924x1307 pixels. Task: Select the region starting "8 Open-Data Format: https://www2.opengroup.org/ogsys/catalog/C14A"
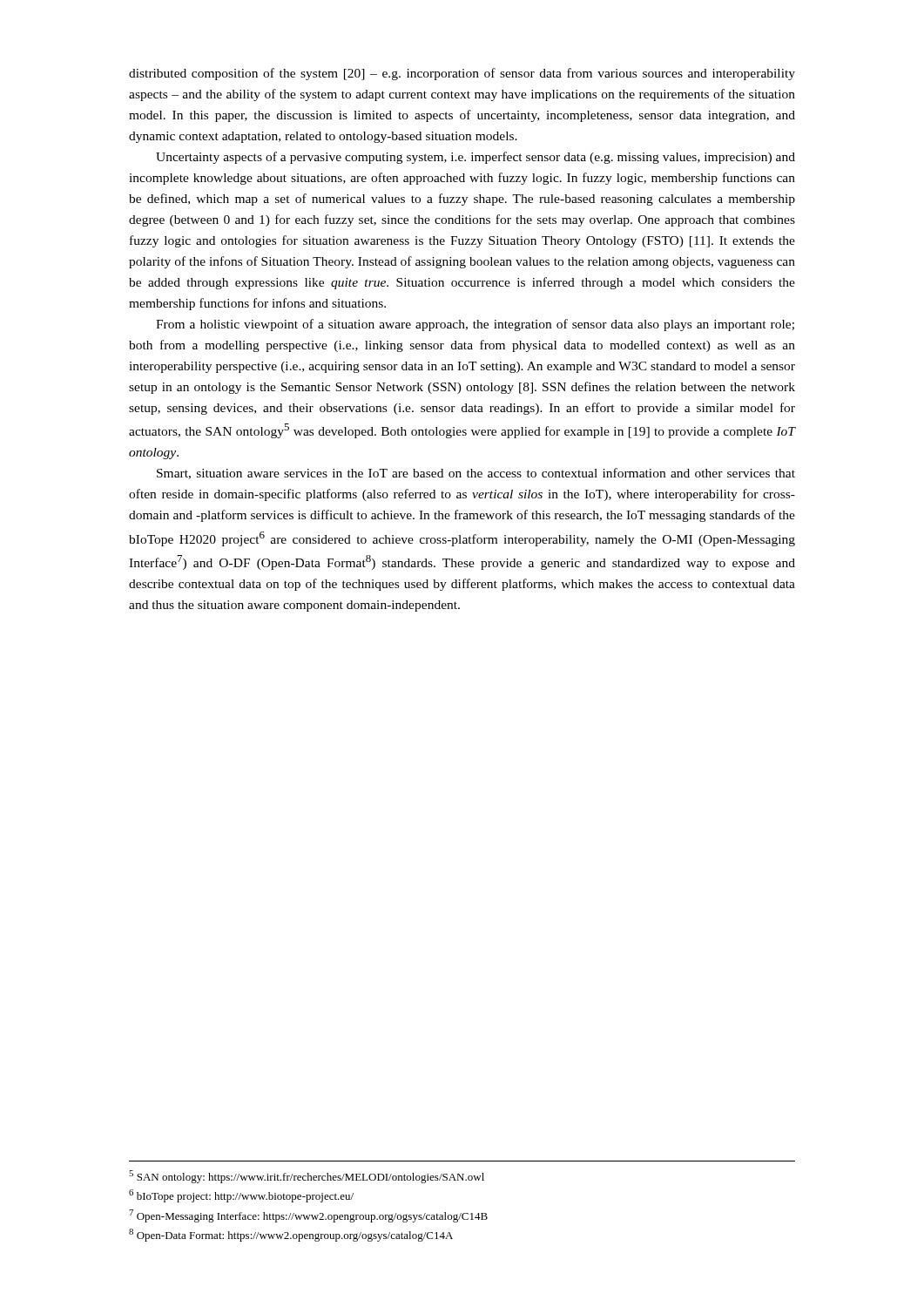click(462, 1235)
